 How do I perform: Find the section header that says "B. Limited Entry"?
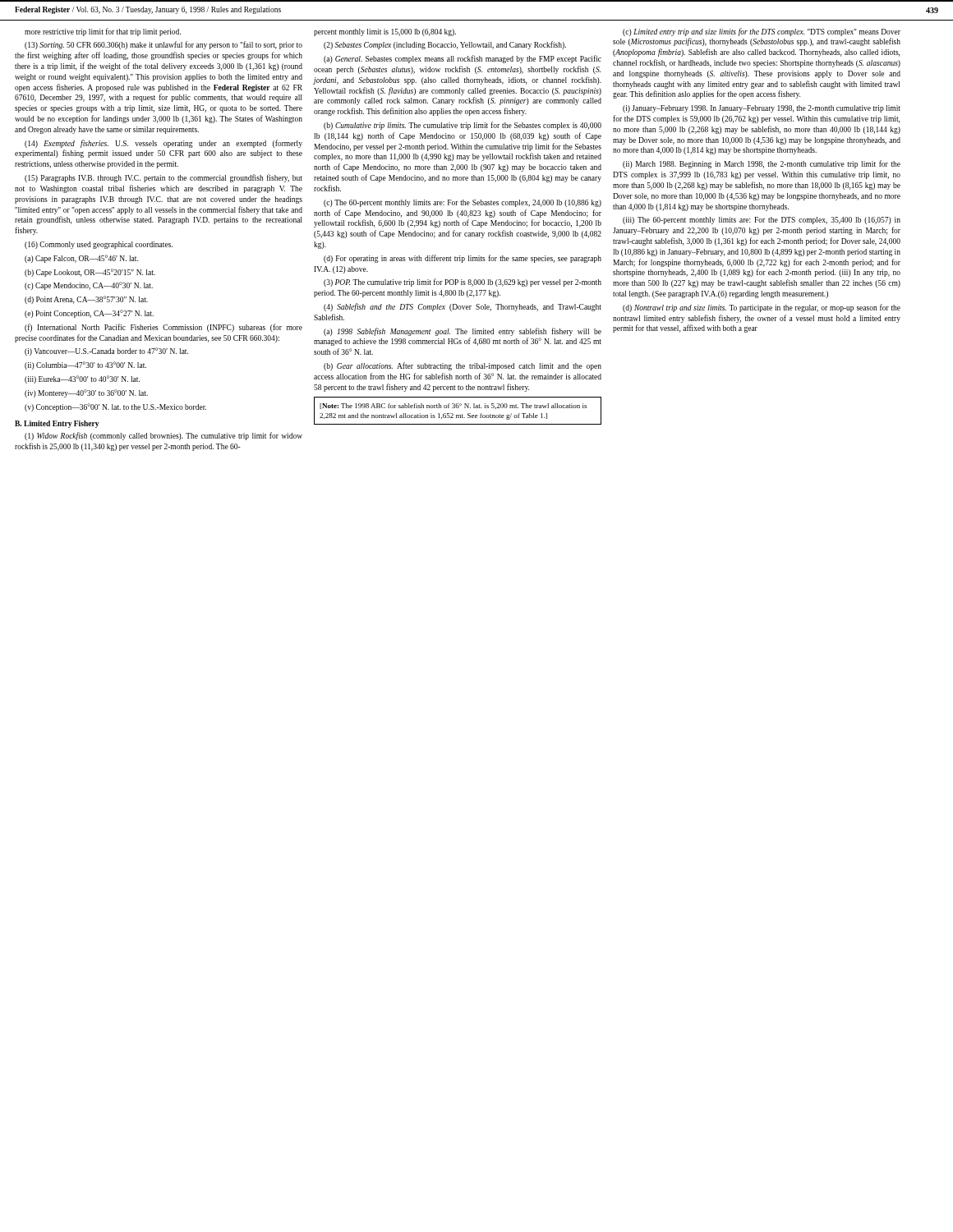tap(57, 423)
